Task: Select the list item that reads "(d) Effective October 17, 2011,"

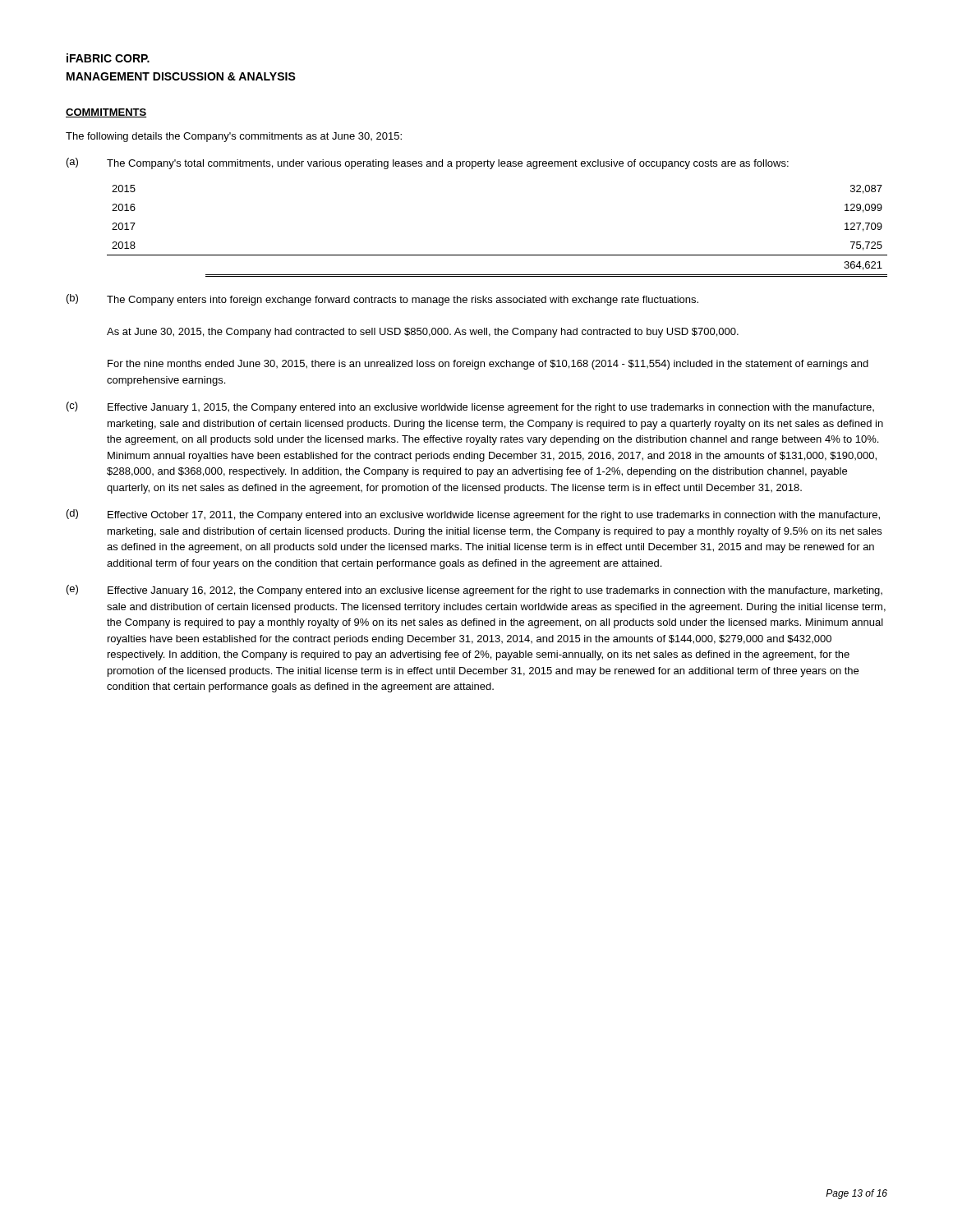Action: click(x=476, y=539)
